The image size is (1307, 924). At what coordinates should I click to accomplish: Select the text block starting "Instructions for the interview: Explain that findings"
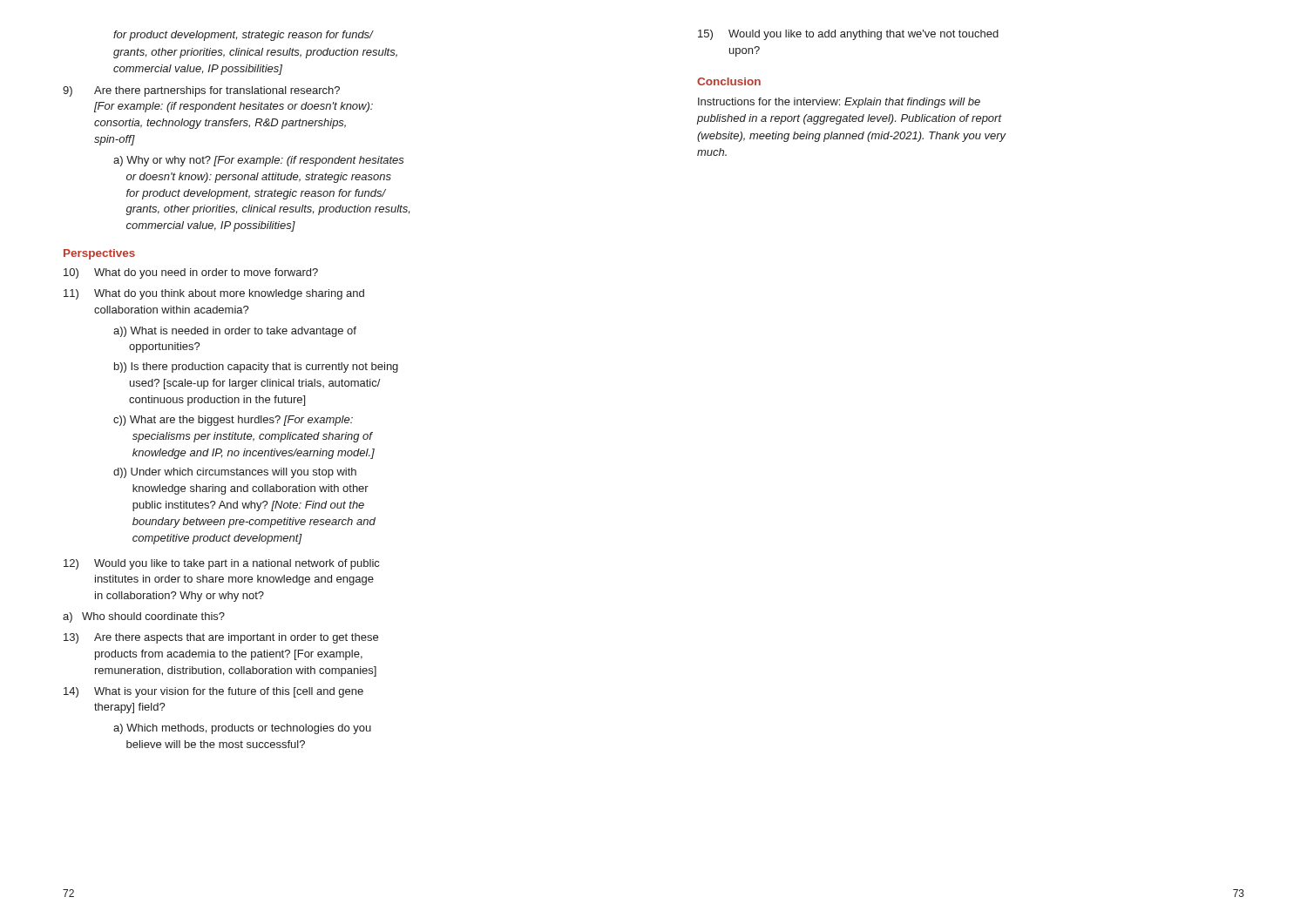point(950,127)
